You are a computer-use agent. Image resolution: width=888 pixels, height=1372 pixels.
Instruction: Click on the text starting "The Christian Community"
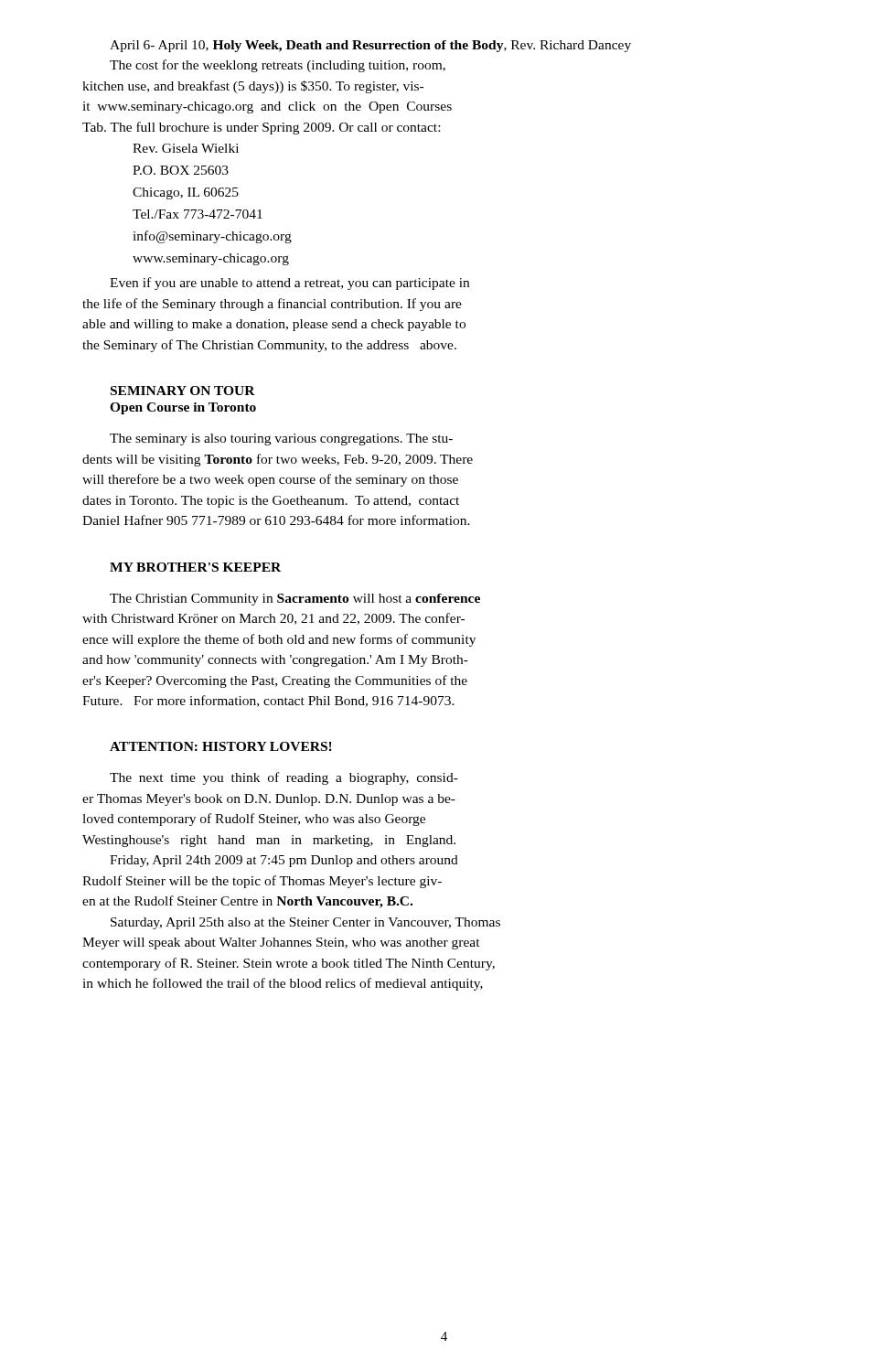(281, 649)
